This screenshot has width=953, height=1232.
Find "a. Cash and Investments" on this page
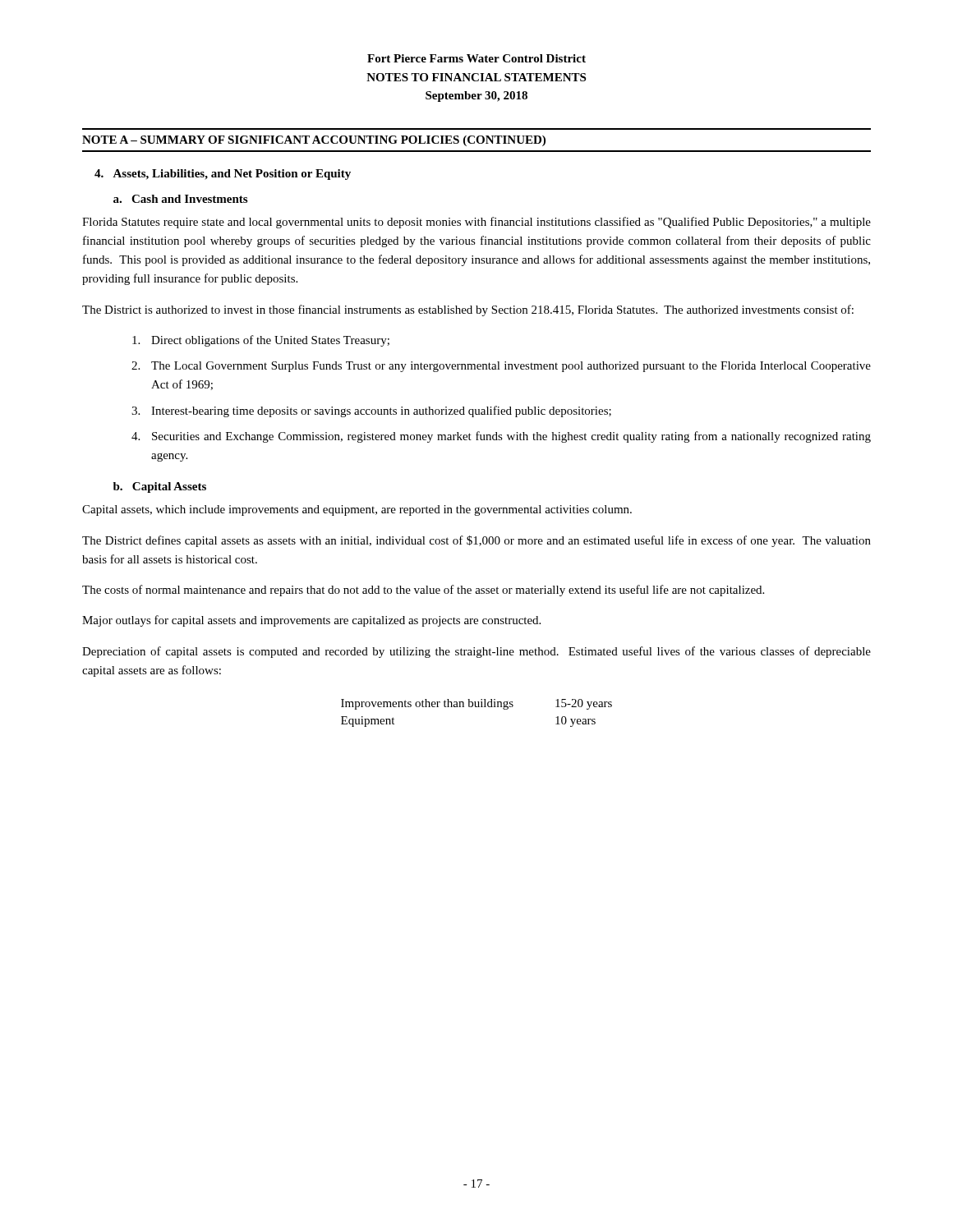pyautogui.click(x=165, y=198)
